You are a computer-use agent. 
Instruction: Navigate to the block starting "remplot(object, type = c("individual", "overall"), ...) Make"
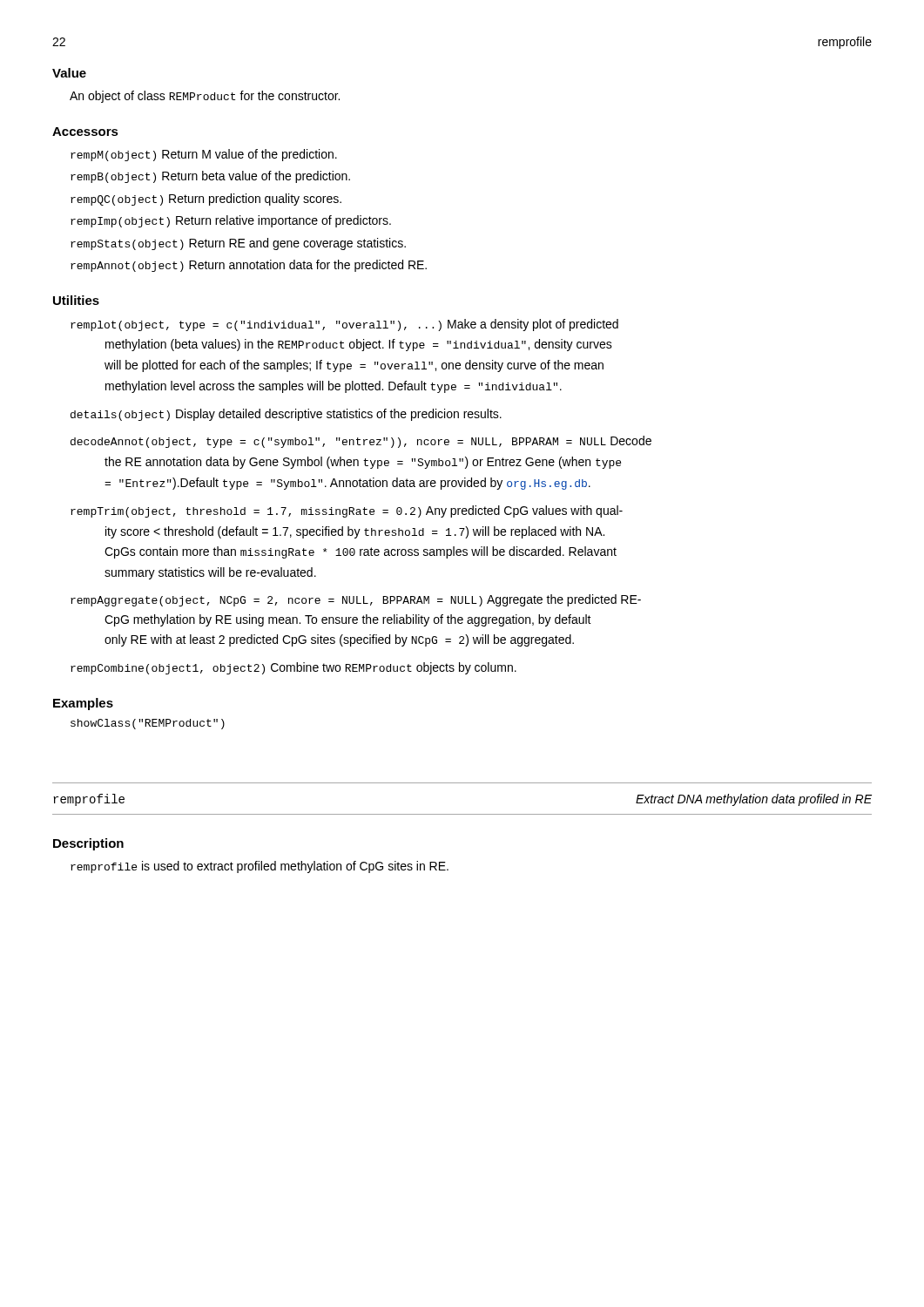coord(462,356)
